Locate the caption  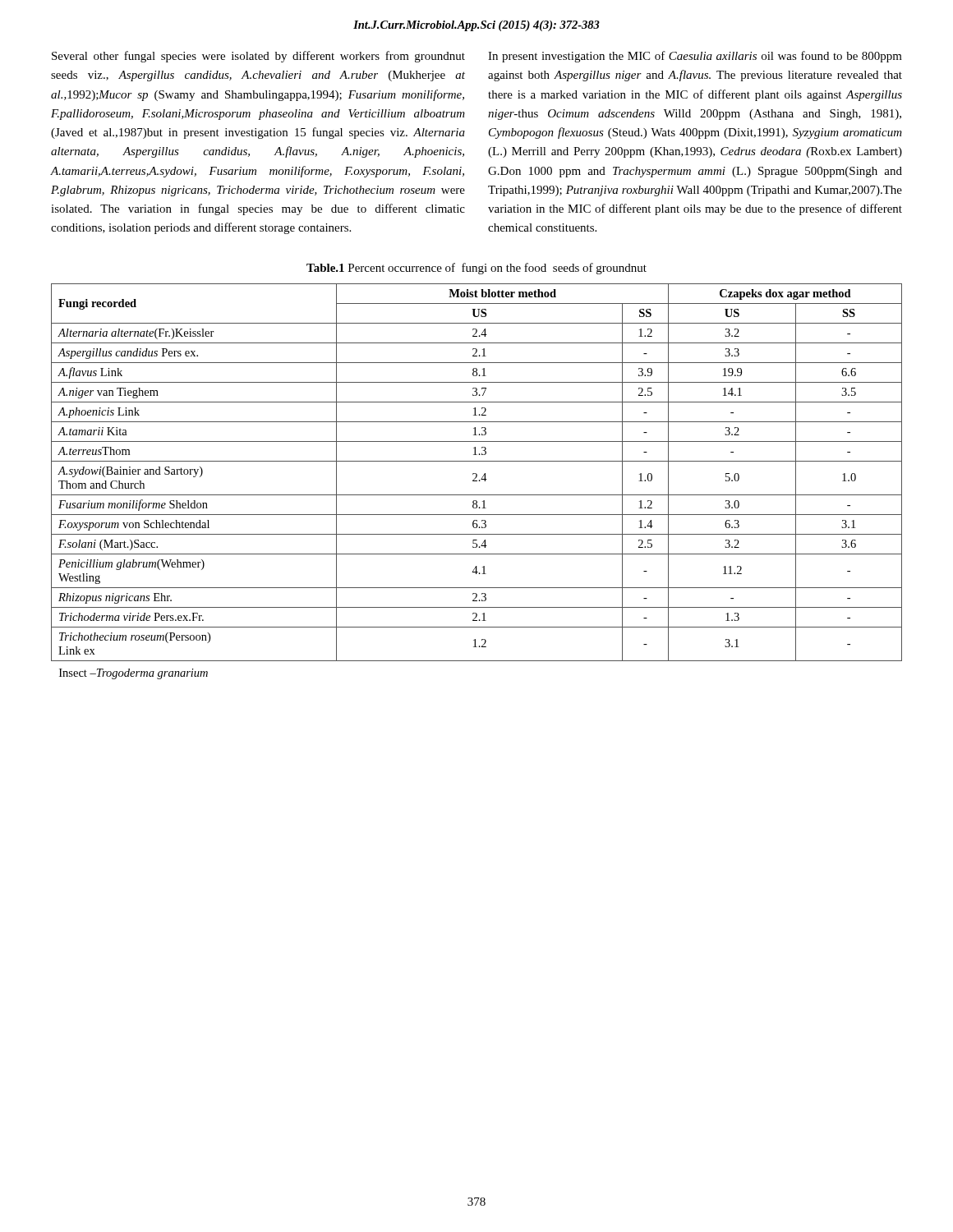click(x=476, y=267)
